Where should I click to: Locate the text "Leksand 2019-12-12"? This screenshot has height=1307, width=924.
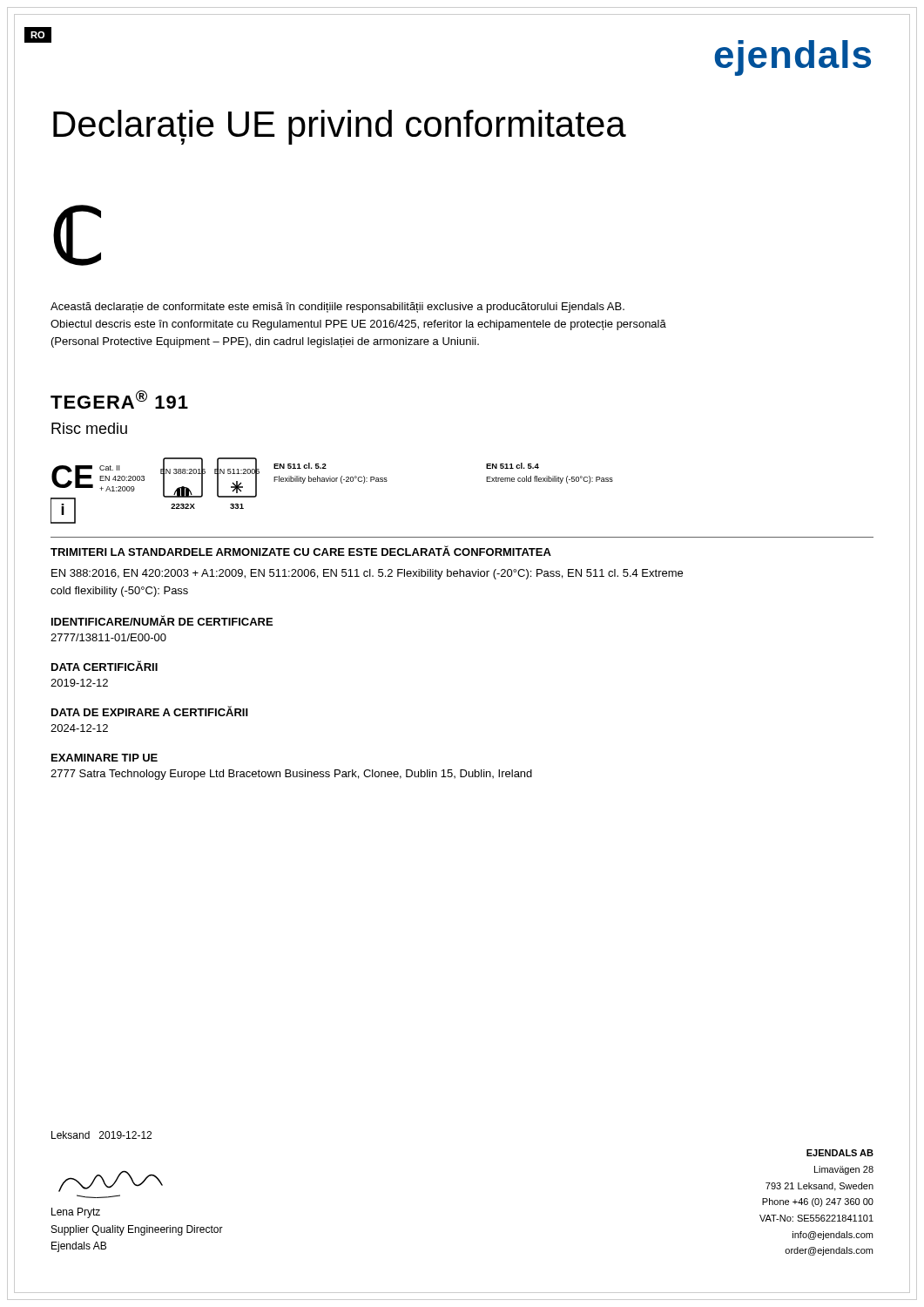[x=101, y=1135]
